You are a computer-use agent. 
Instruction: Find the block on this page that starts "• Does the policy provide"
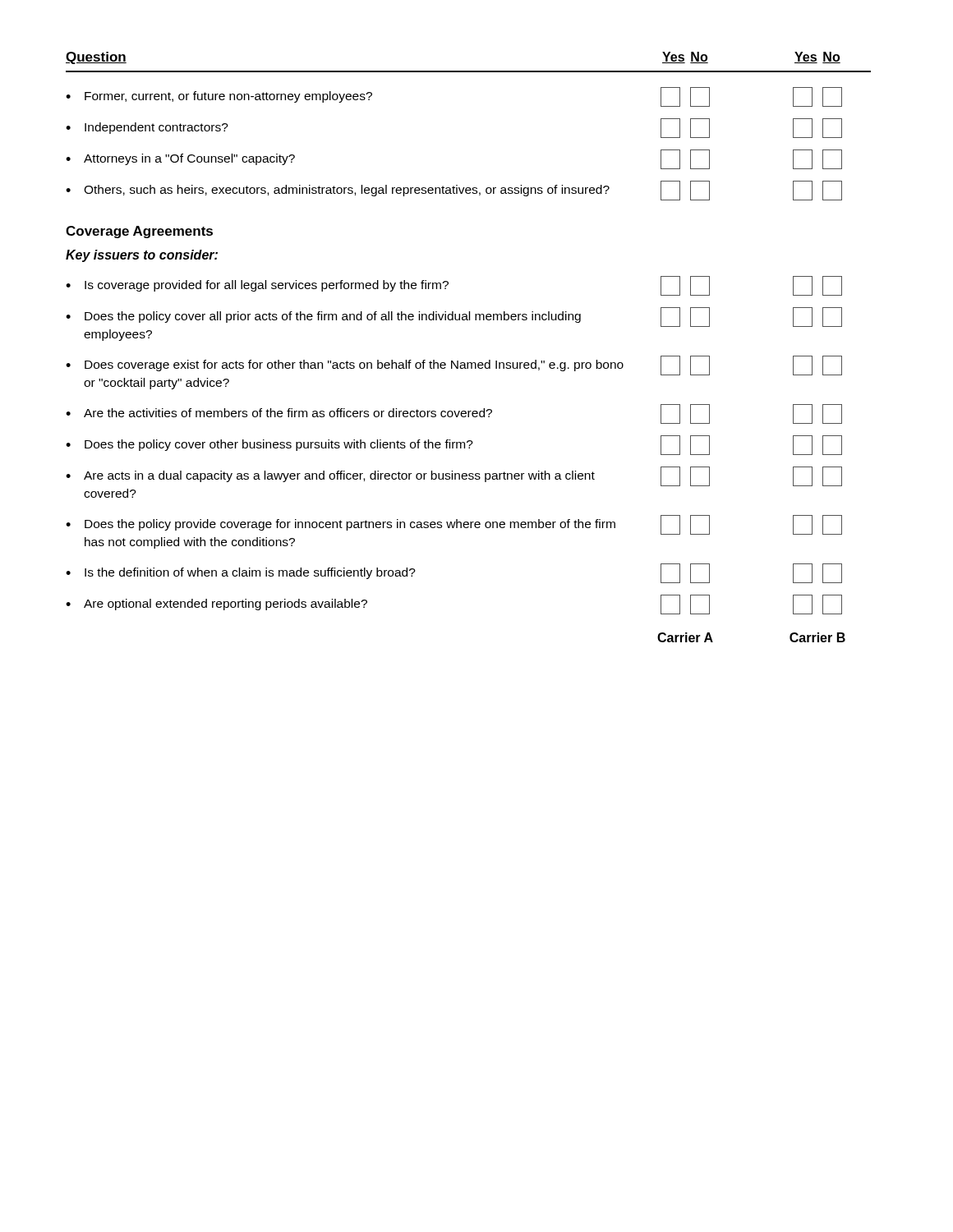pos(468,533)
